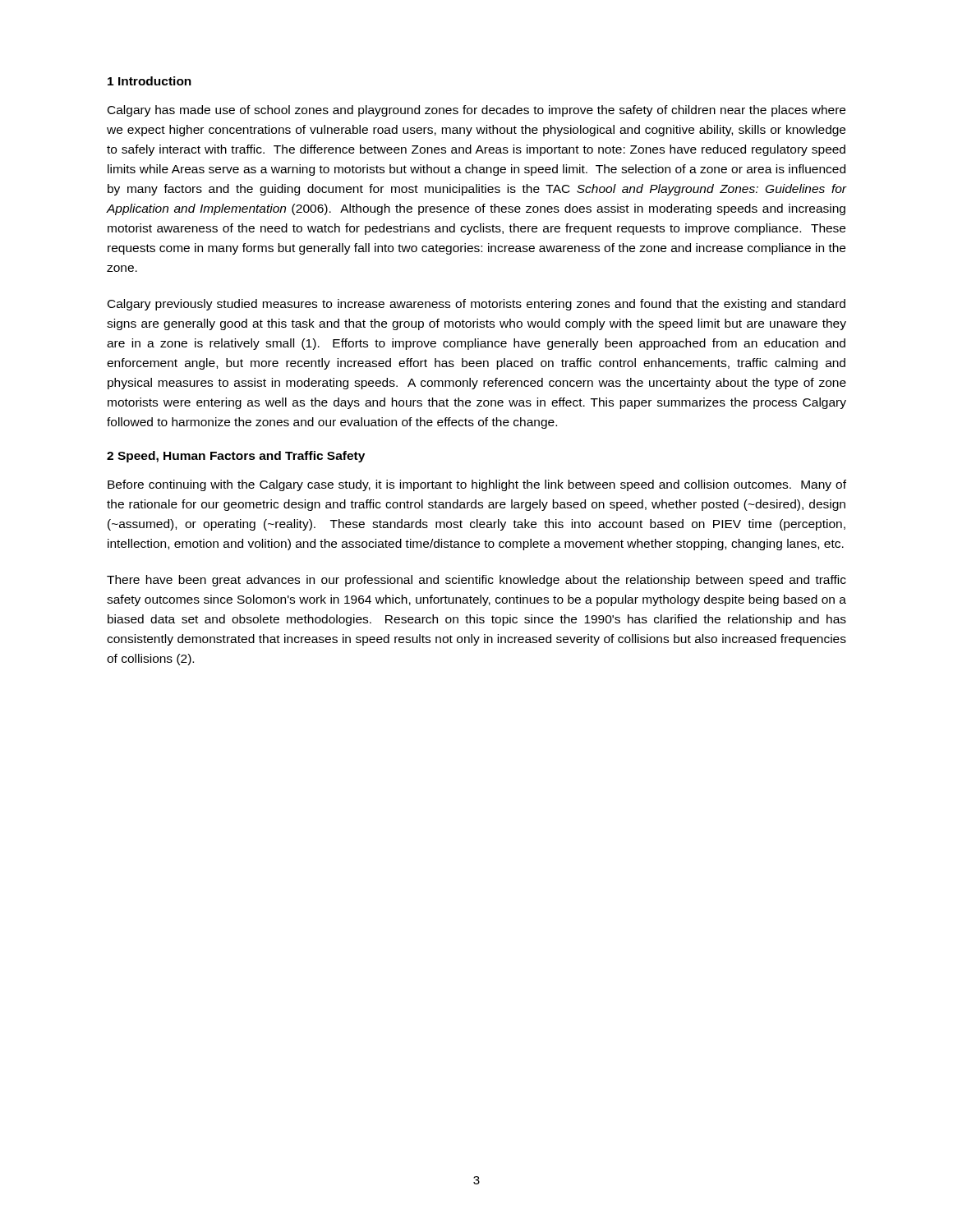The height and width of the screenshot is (1232, 953).
Task: Find the section header with the text "2 Speed, Human Factors and Traffic"
Action: pyautogui.click(x=236, y=456)
